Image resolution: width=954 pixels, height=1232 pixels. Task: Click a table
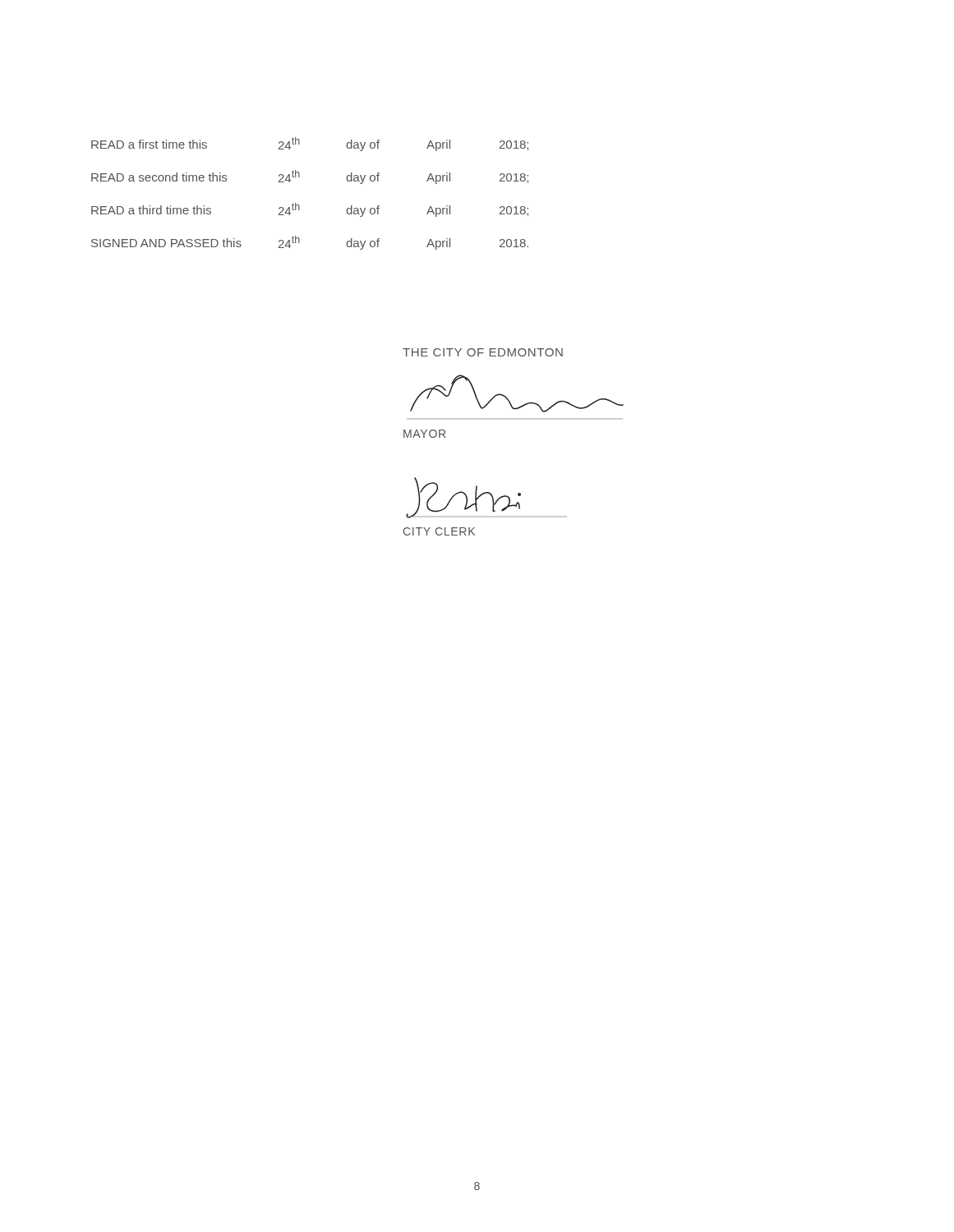click(327, 193)
